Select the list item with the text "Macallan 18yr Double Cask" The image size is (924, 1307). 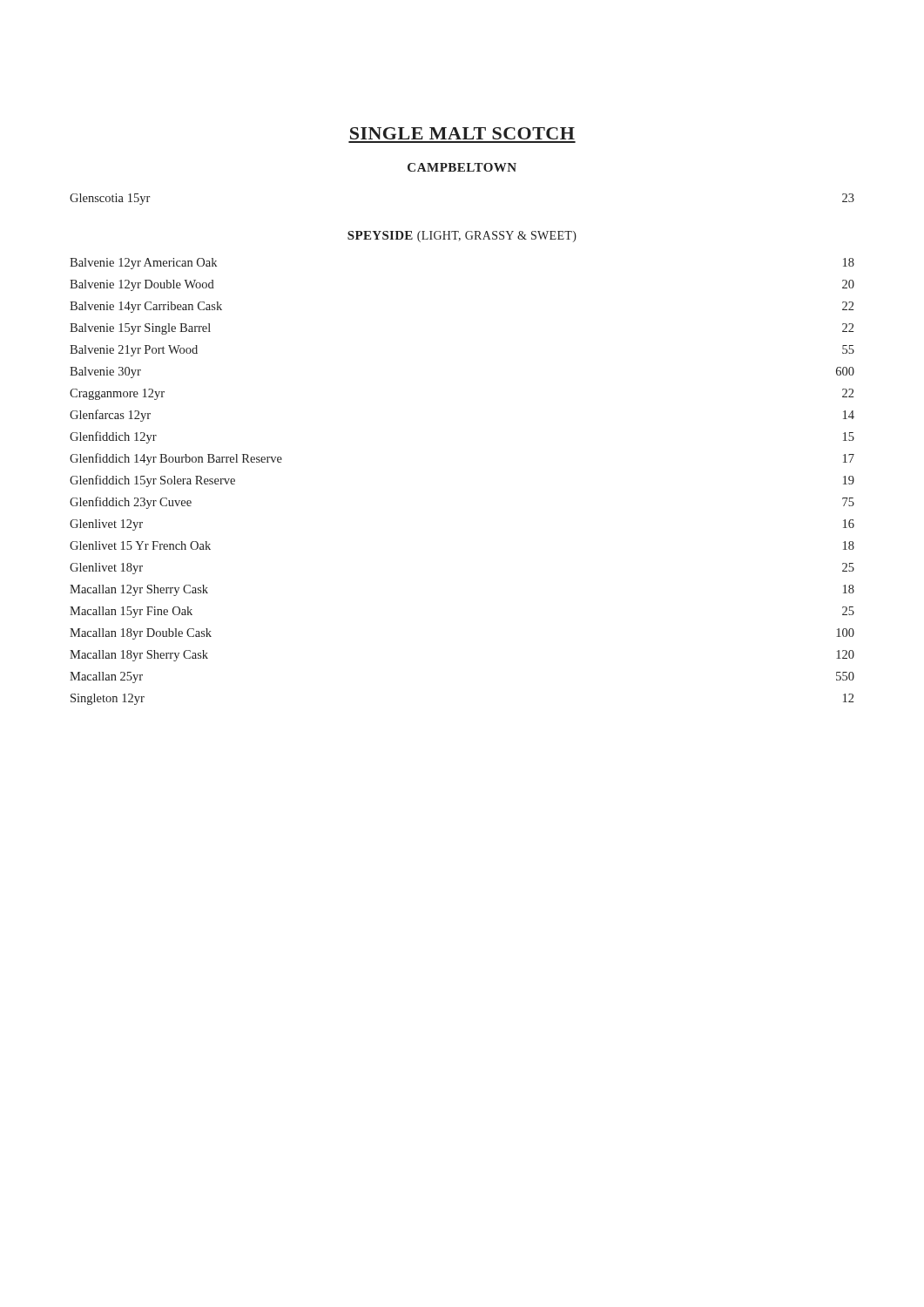point(141,634)
